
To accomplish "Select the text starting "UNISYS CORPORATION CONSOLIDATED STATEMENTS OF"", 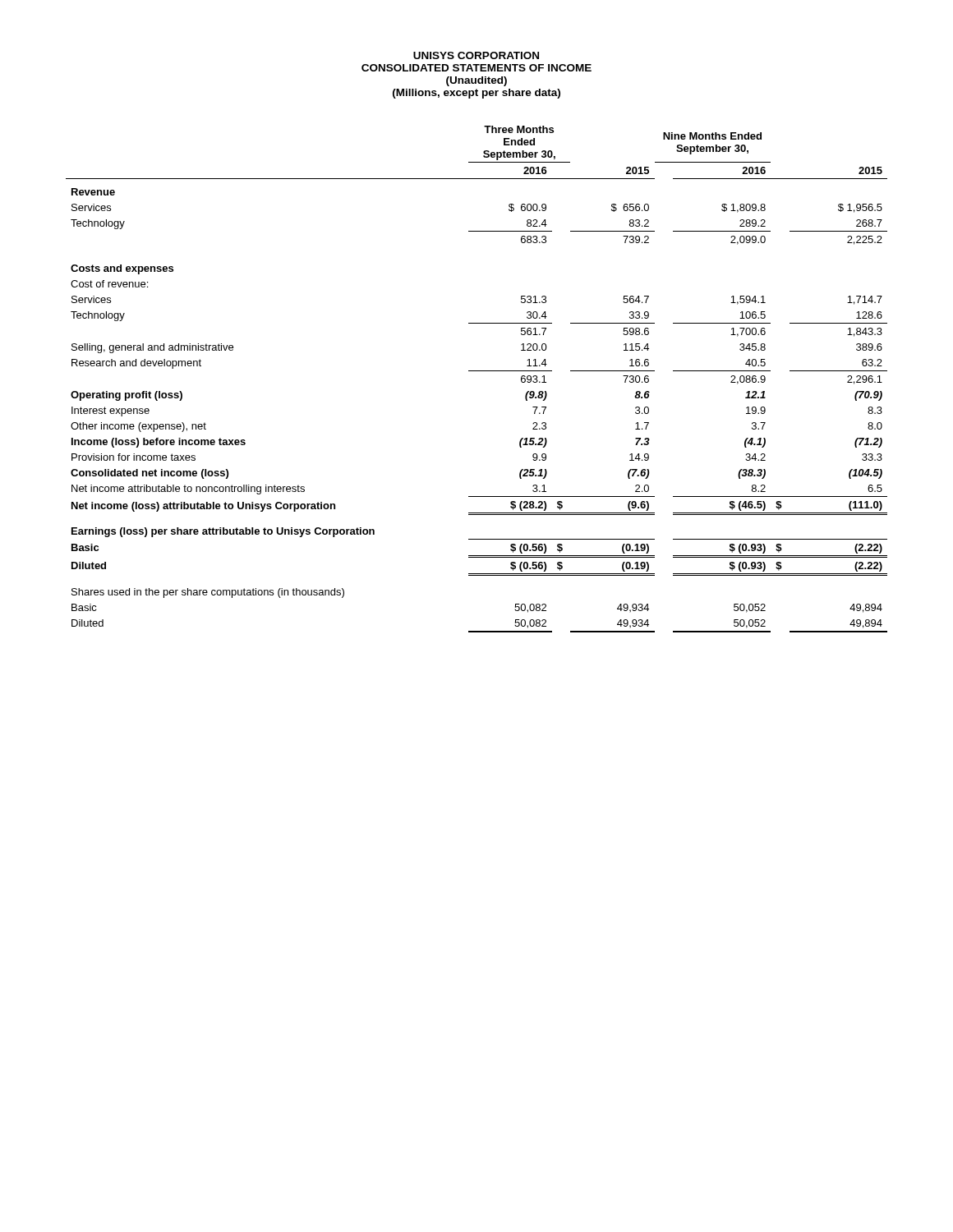I will 476,74.
